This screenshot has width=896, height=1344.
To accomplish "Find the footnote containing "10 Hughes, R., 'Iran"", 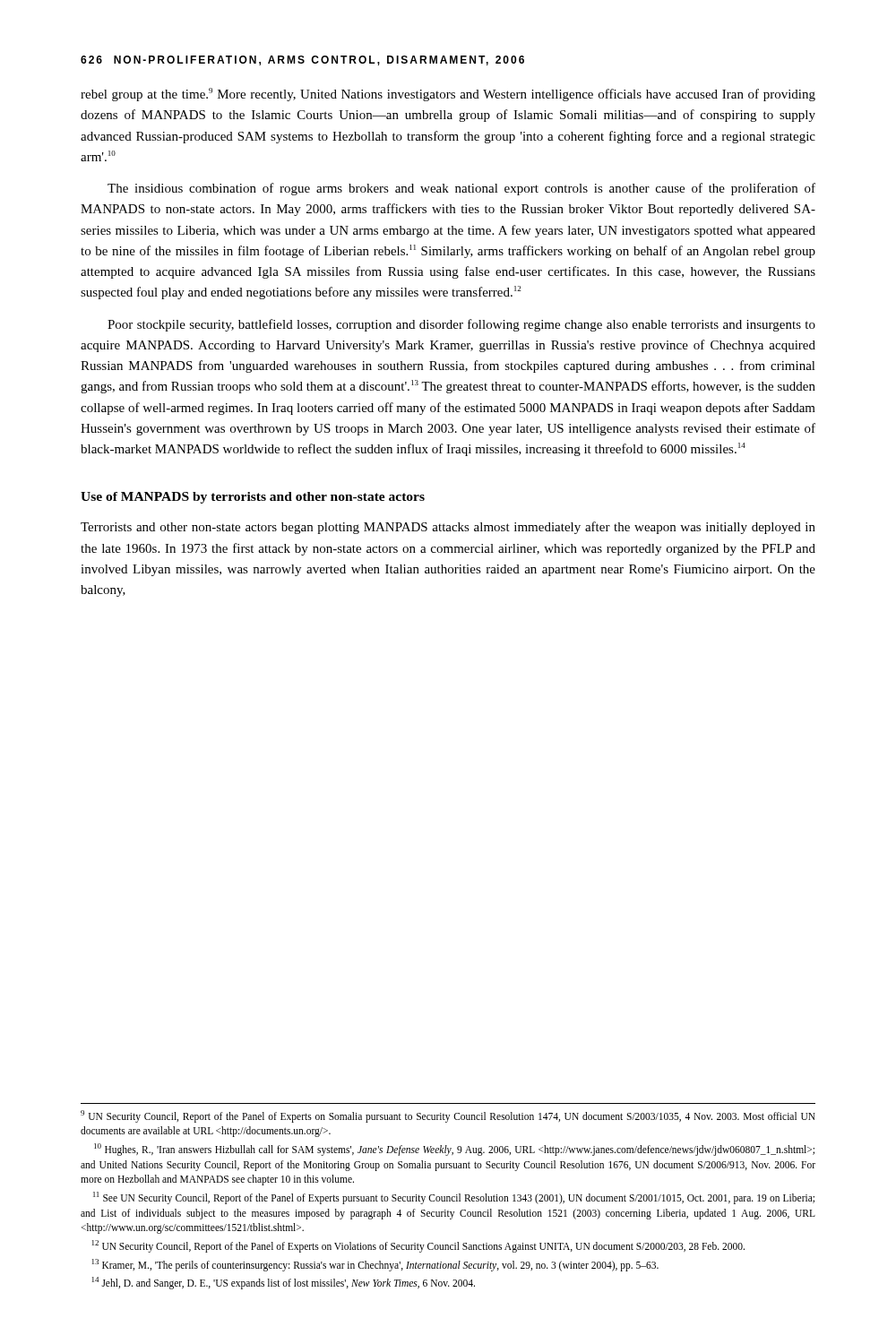I will pyautogui.click(x=448, y=1164).
